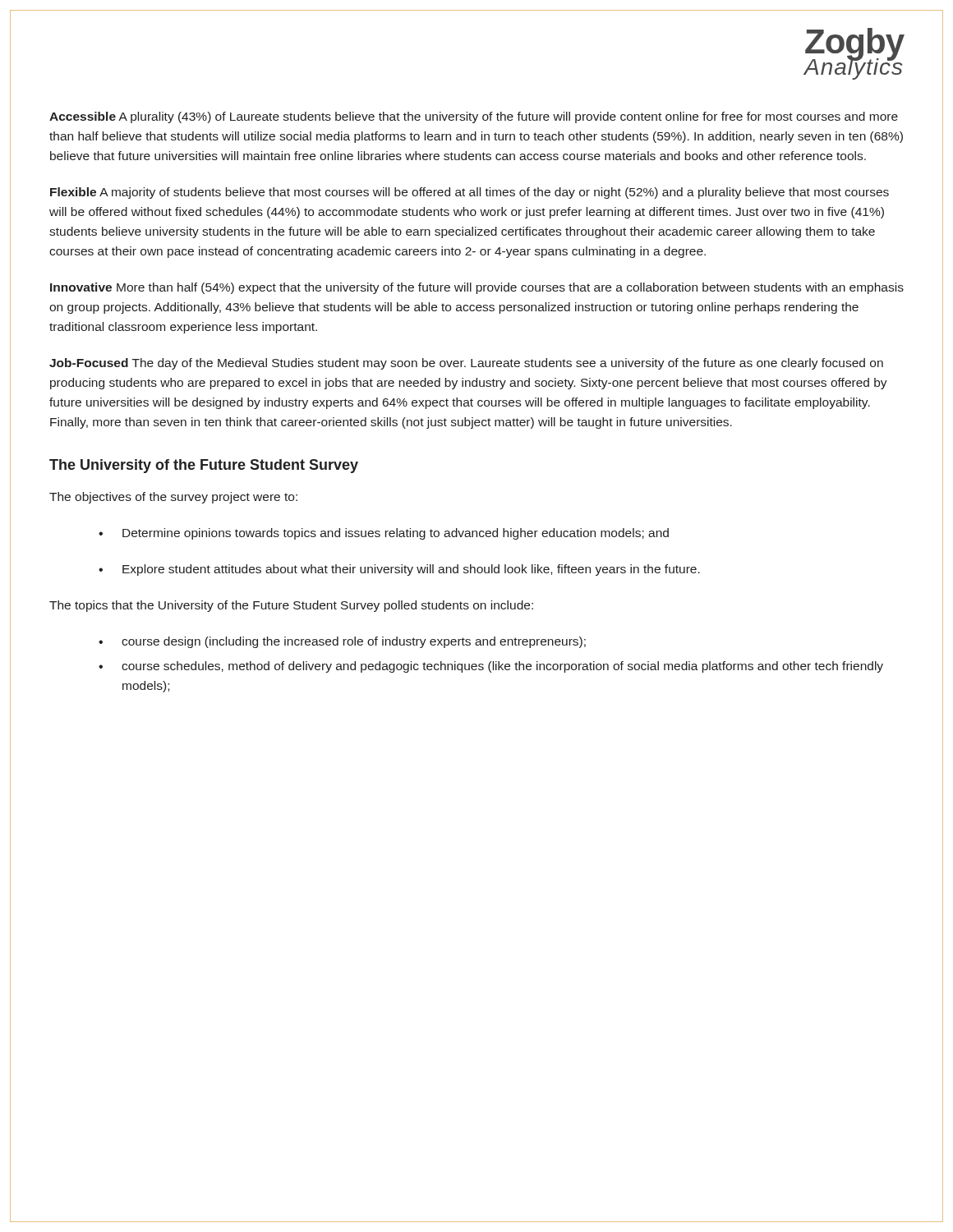This screenshot has width=953, height=1232.
Task: Find the section header on this page that starts "The University of the Future Student"
Action: [x=204, y=466]
